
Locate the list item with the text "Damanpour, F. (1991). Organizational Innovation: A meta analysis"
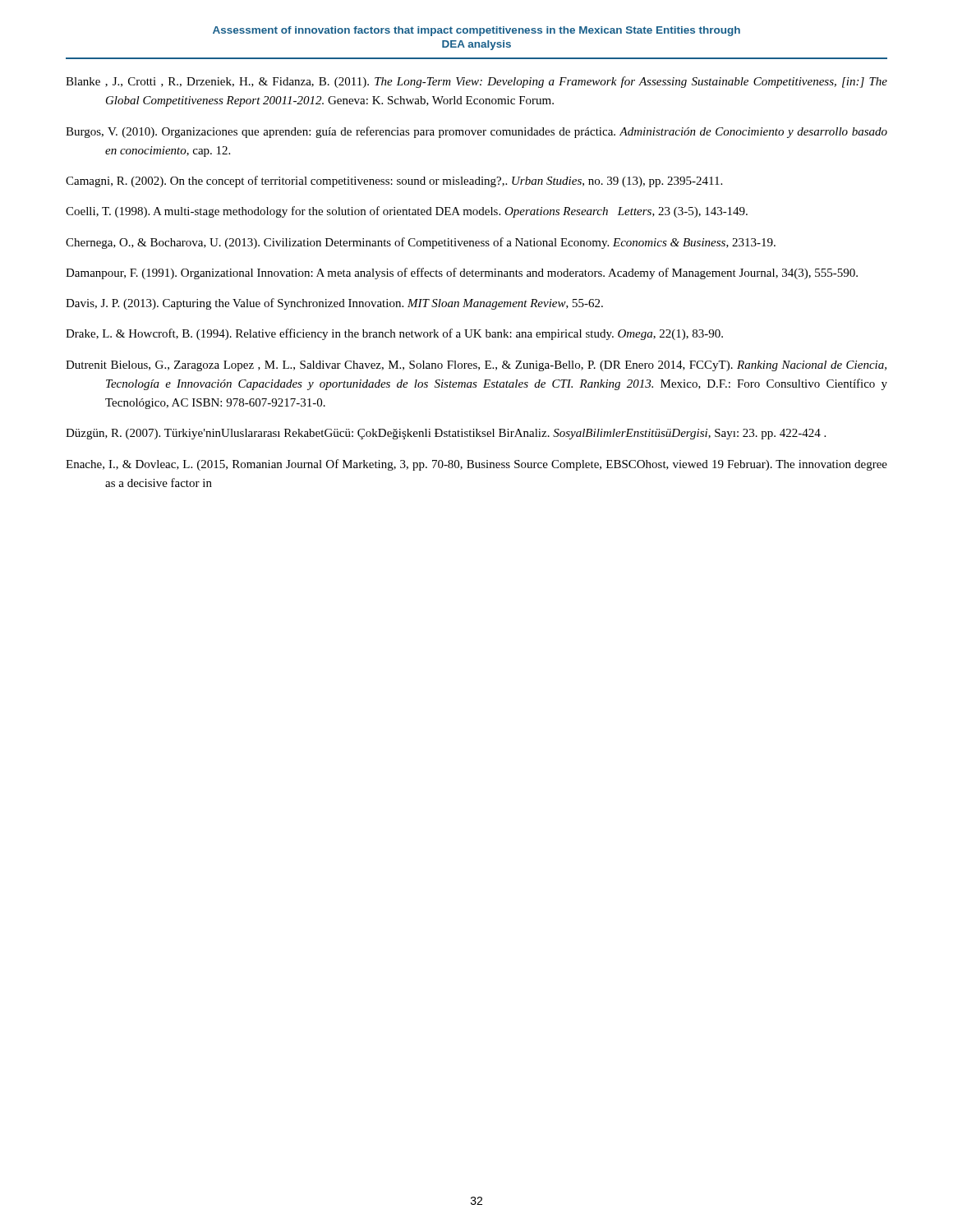(462, 272)
